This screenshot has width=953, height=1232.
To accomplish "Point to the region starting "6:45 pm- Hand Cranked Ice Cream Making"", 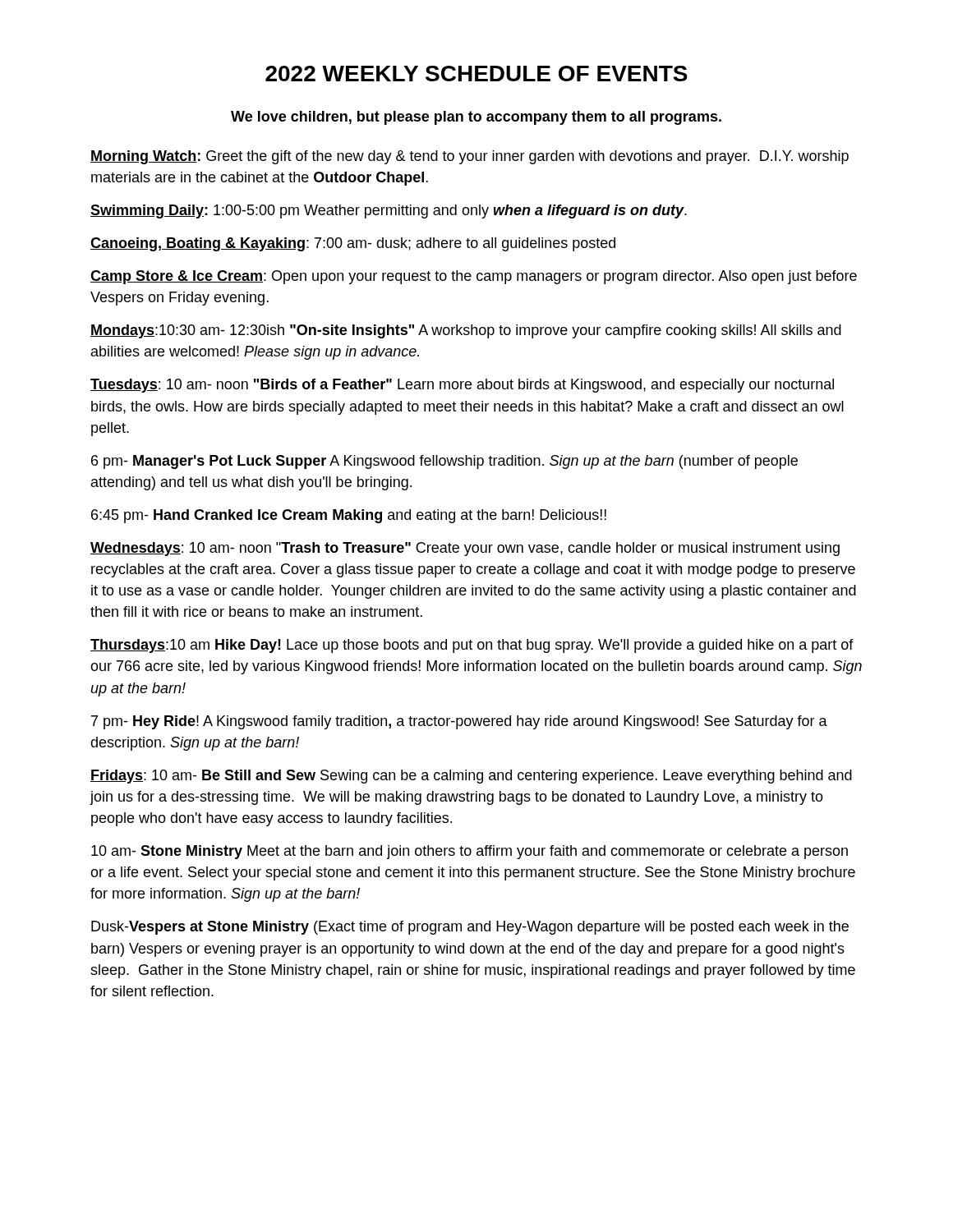I will click(349, 515).
